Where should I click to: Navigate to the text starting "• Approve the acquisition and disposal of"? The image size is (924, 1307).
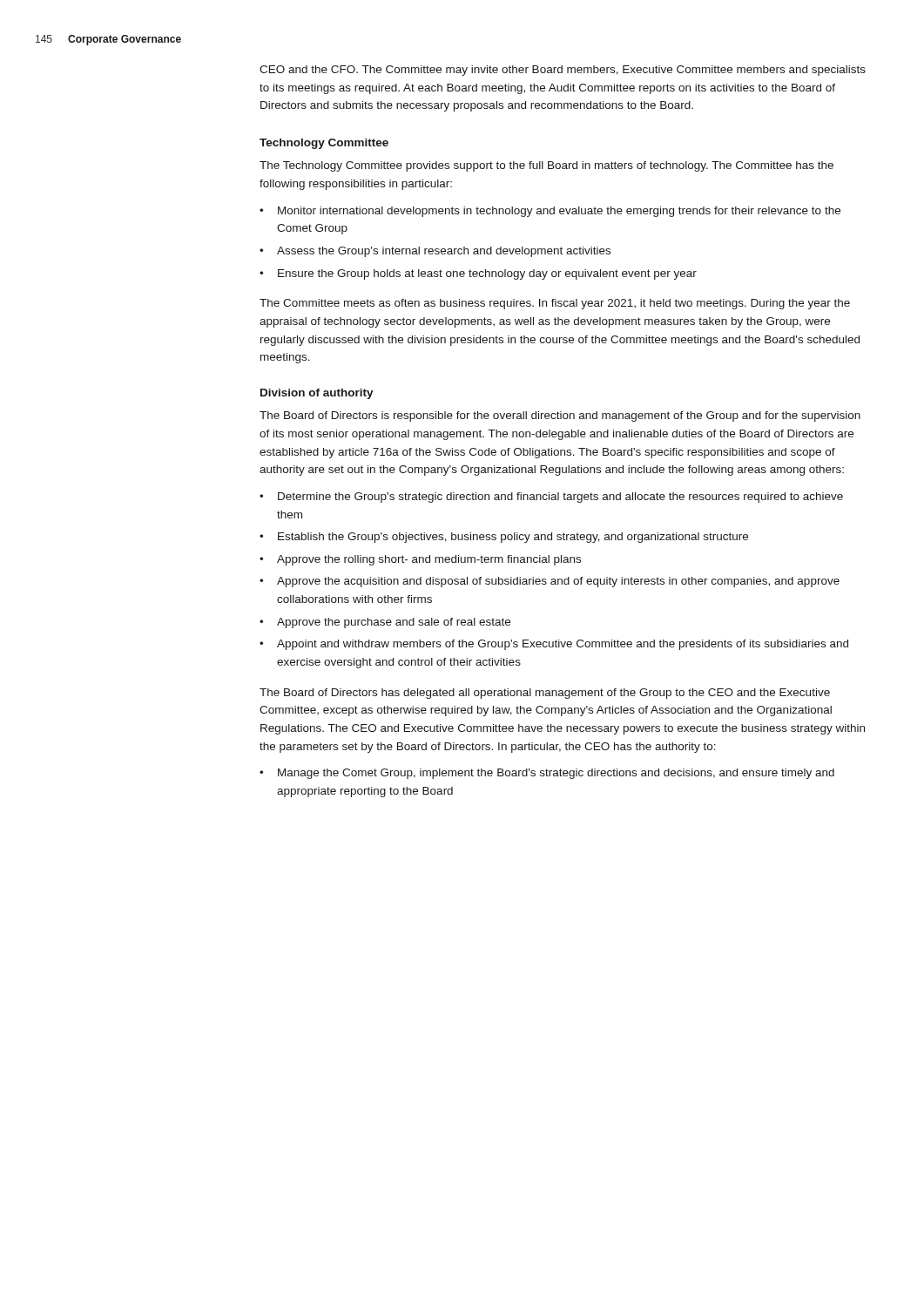click(x=566, y=591)
